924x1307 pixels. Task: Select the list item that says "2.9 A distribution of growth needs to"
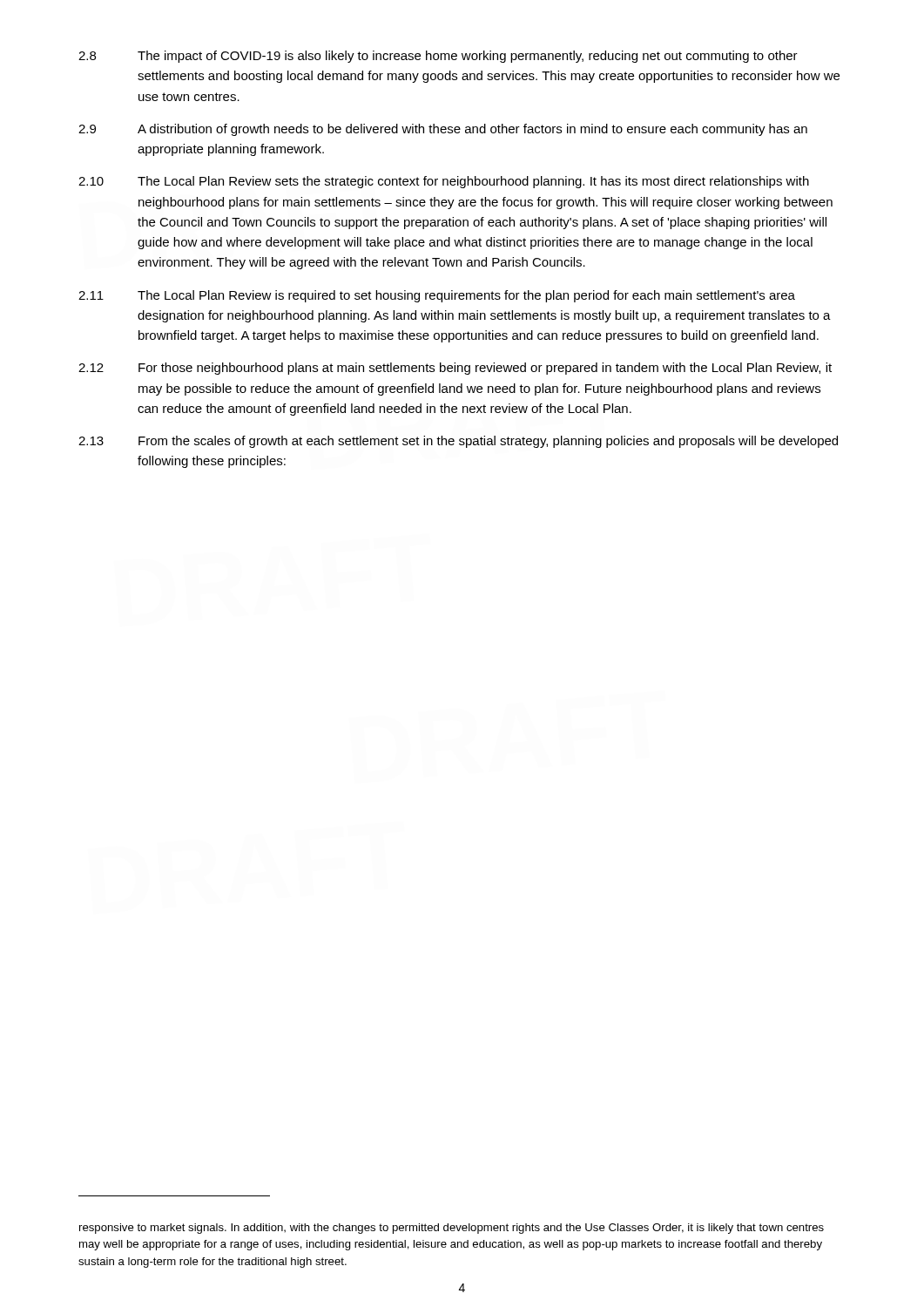coord(462,139)
